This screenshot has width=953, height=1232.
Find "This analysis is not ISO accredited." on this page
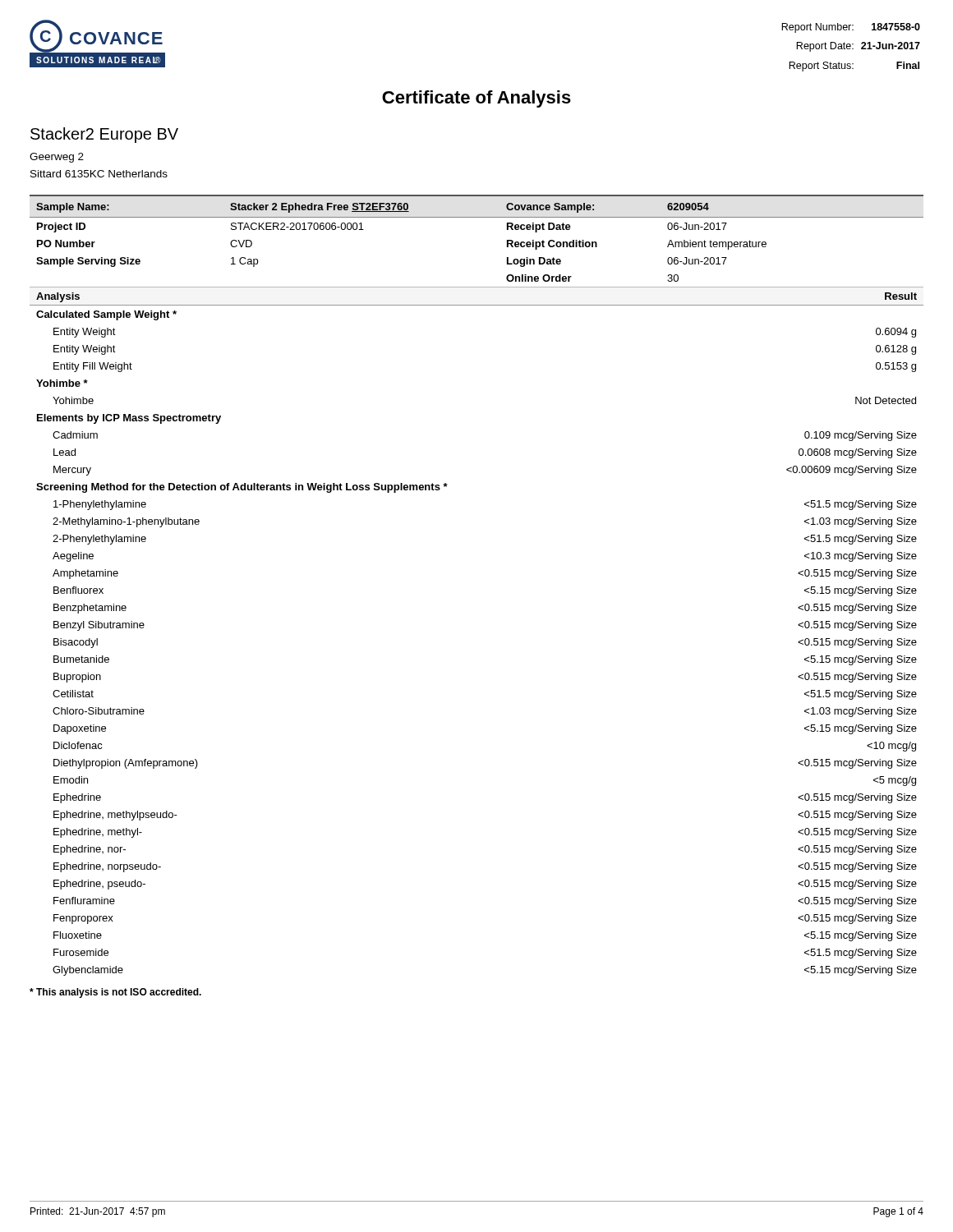point(116,992)
